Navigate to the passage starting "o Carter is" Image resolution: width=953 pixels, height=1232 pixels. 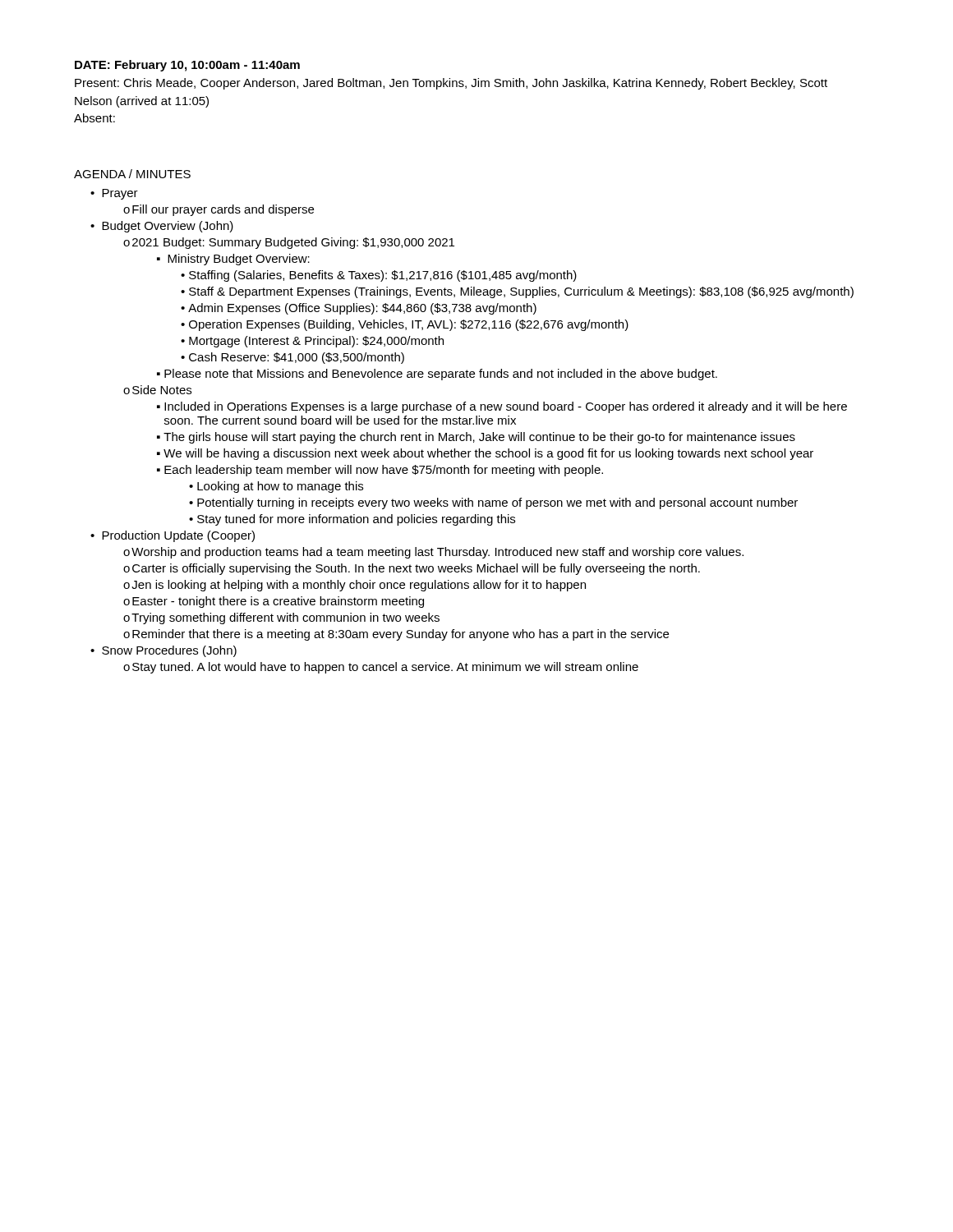point(412,568)
